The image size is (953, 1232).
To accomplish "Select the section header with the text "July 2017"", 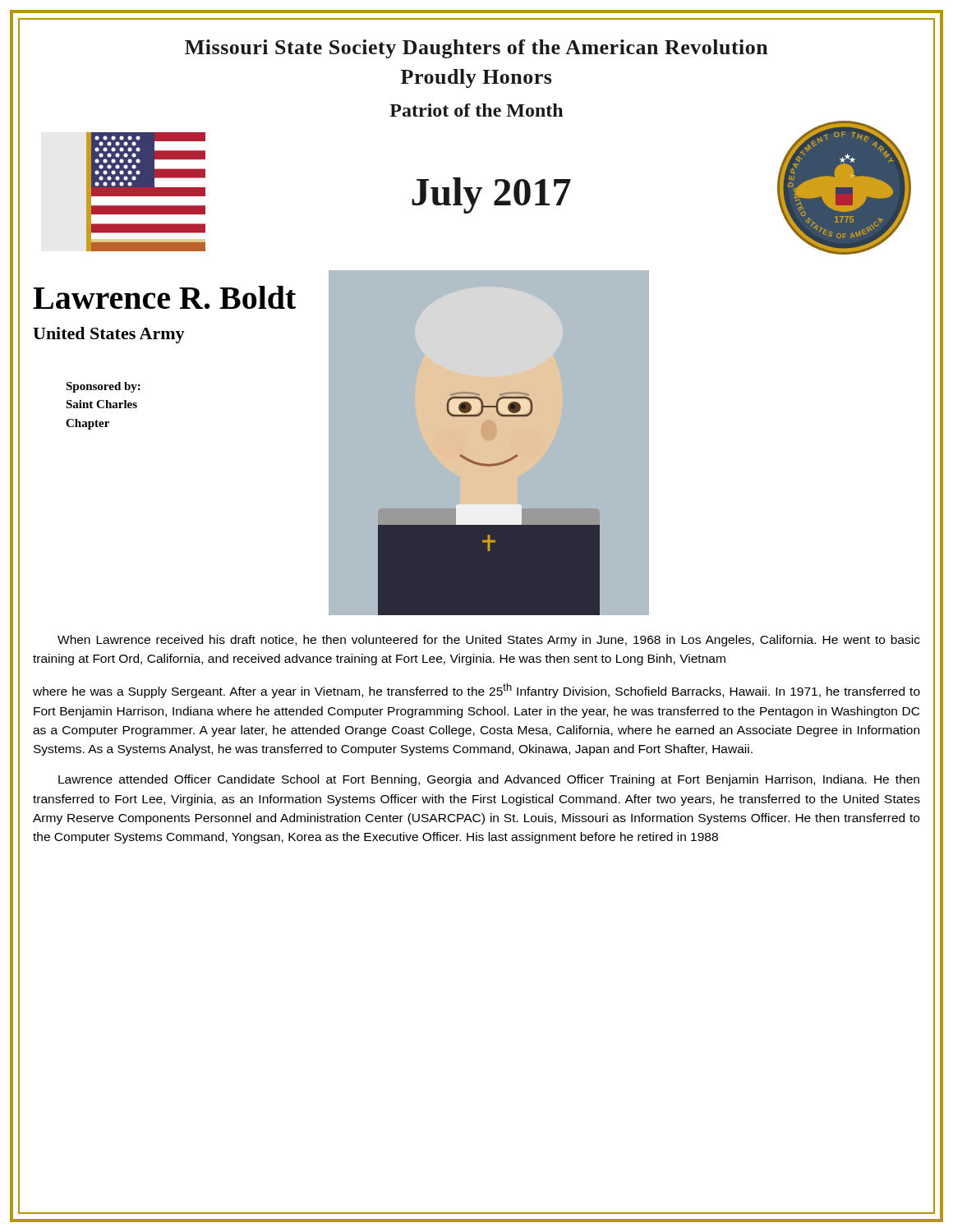I will 491,192.
